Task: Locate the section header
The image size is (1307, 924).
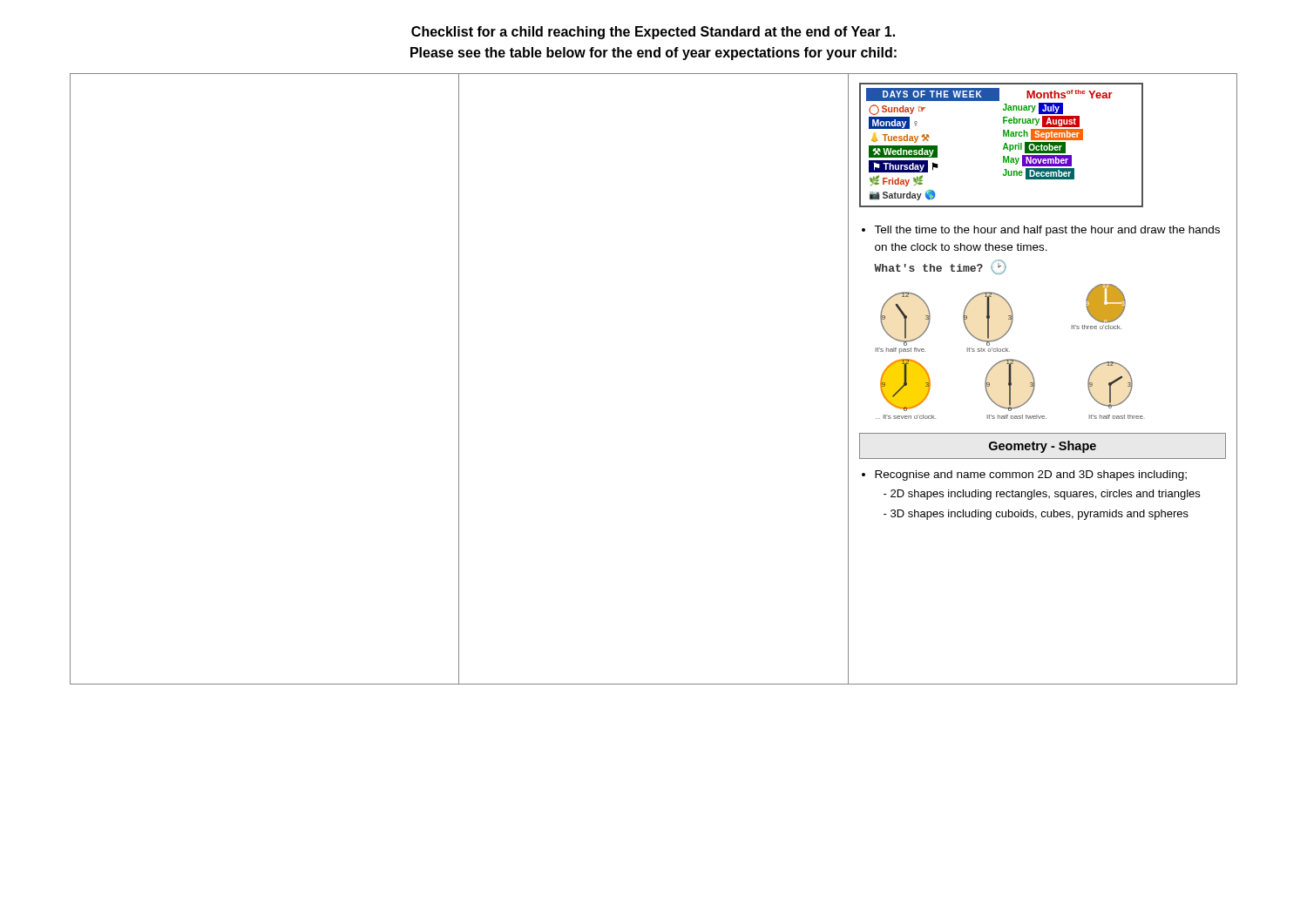Action: (1042, 446)
